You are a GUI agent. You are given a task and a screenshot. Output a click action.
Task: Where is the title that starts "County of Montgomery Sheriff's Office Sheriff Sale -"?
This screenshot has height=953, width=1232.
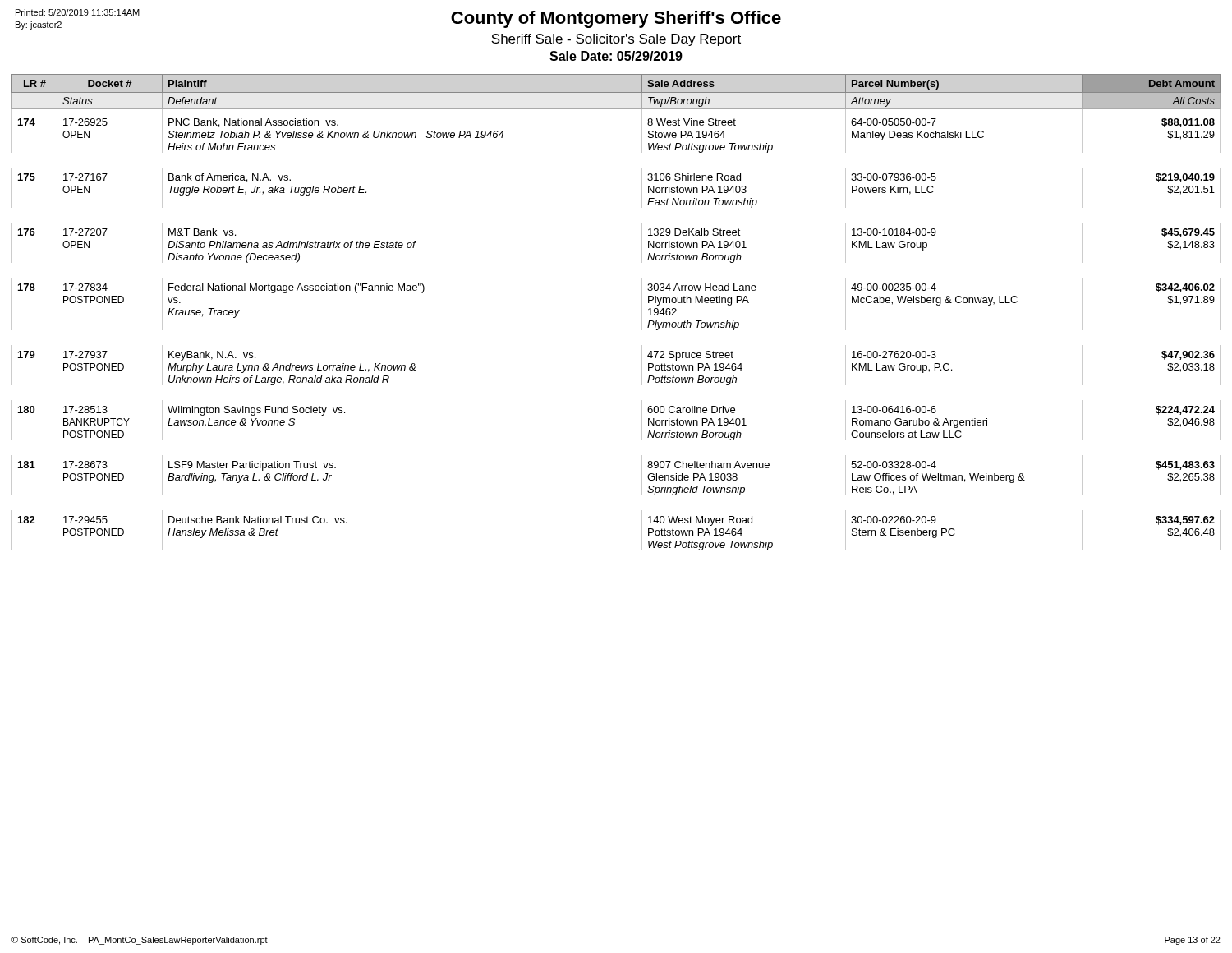[616, 36]
